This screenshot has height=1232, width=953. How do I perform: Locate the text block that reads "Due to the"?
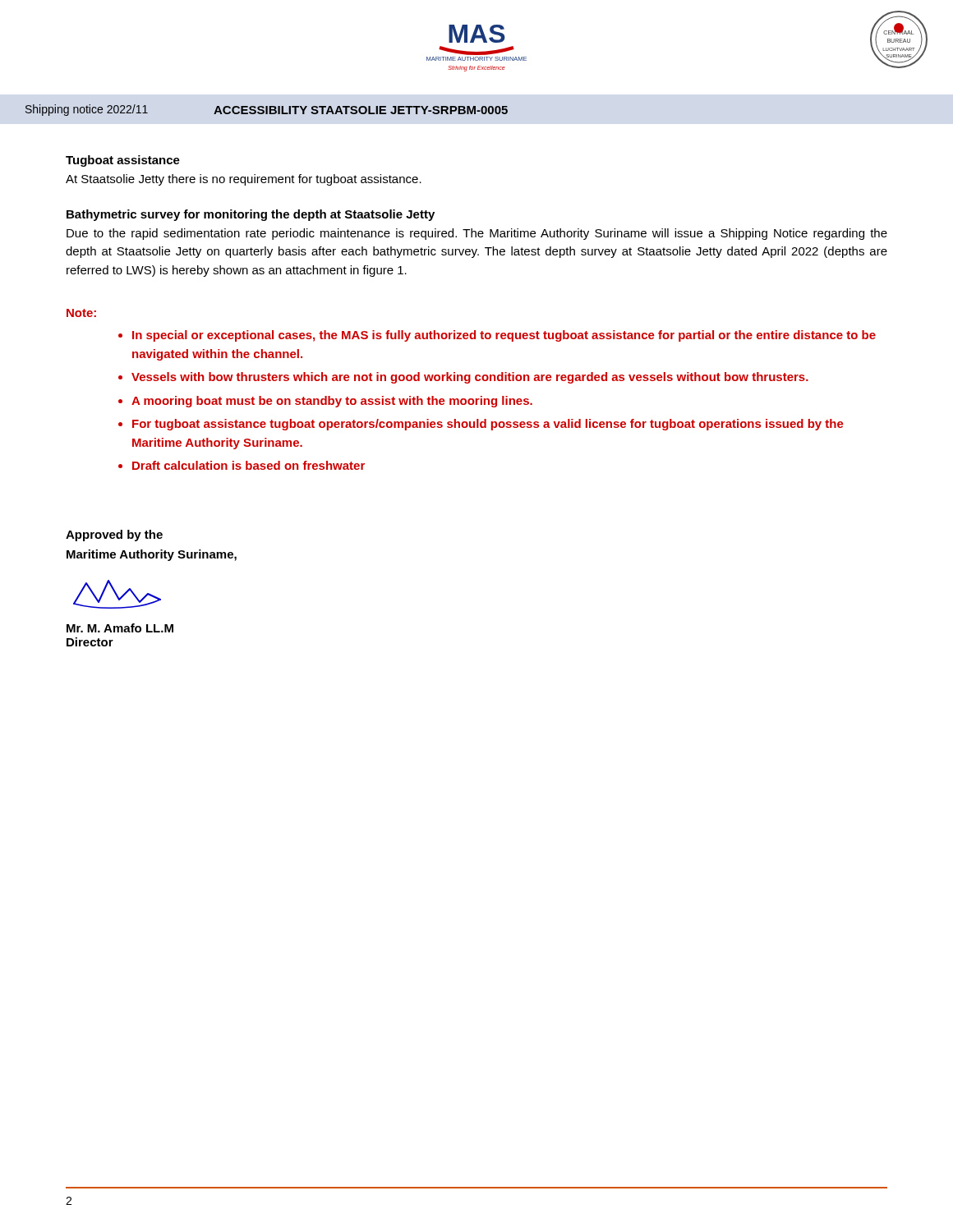[x=476, y=251]
